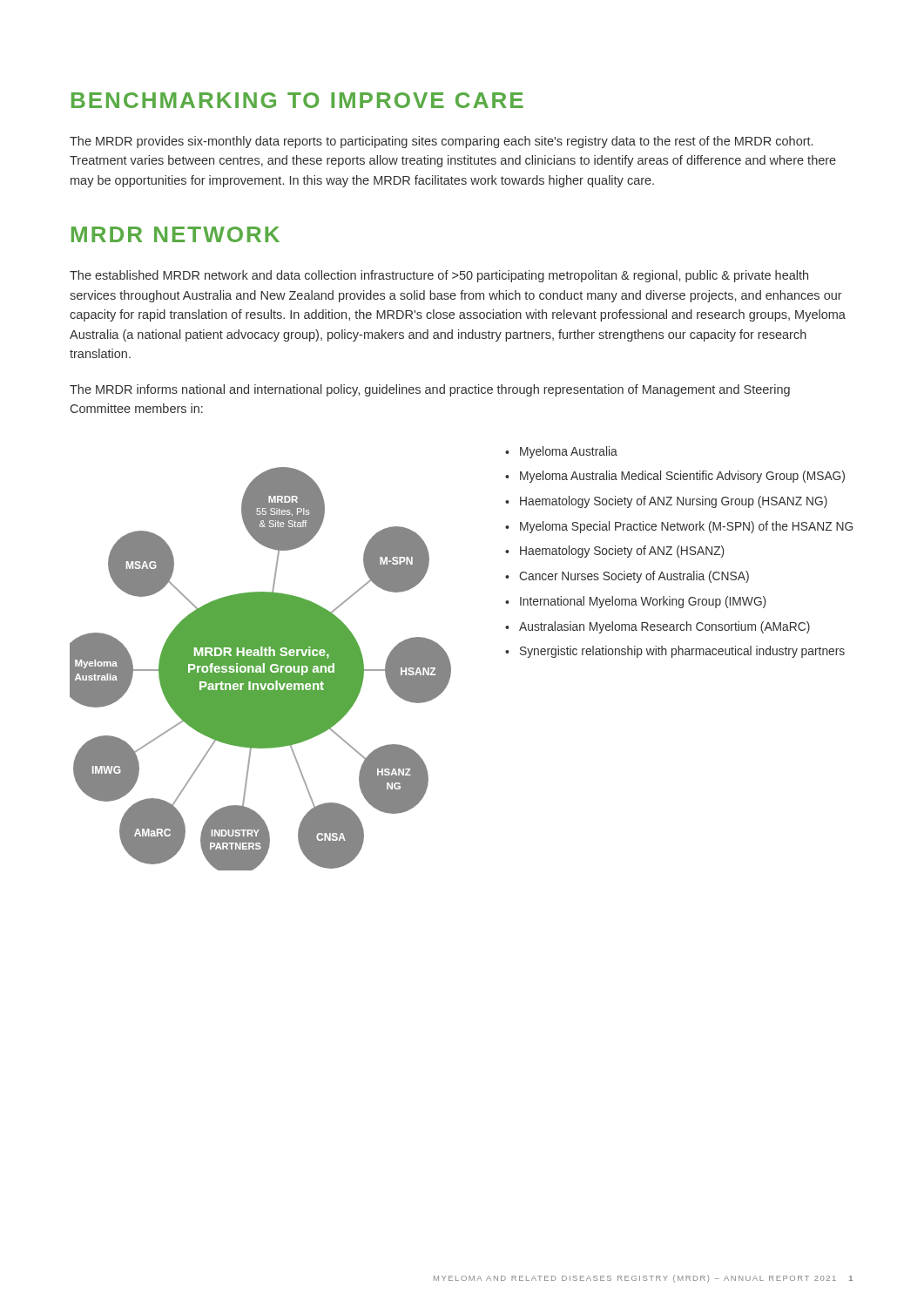
Task: Navigate to the block starting "Myeloma Australia Medical Scientific"
Action: 682,477
